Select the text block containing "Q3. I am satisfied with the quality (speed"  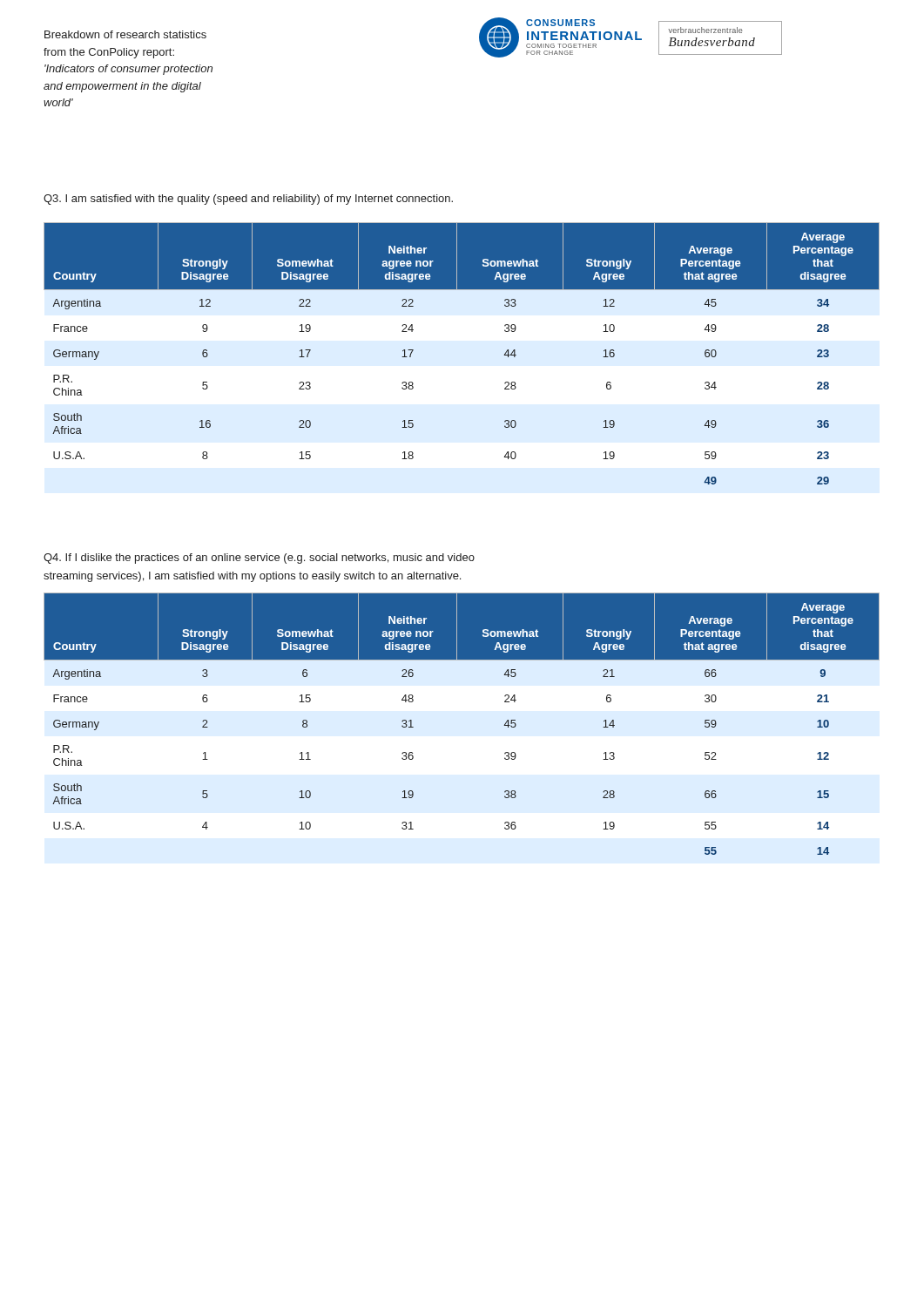[x=249, y=198]
